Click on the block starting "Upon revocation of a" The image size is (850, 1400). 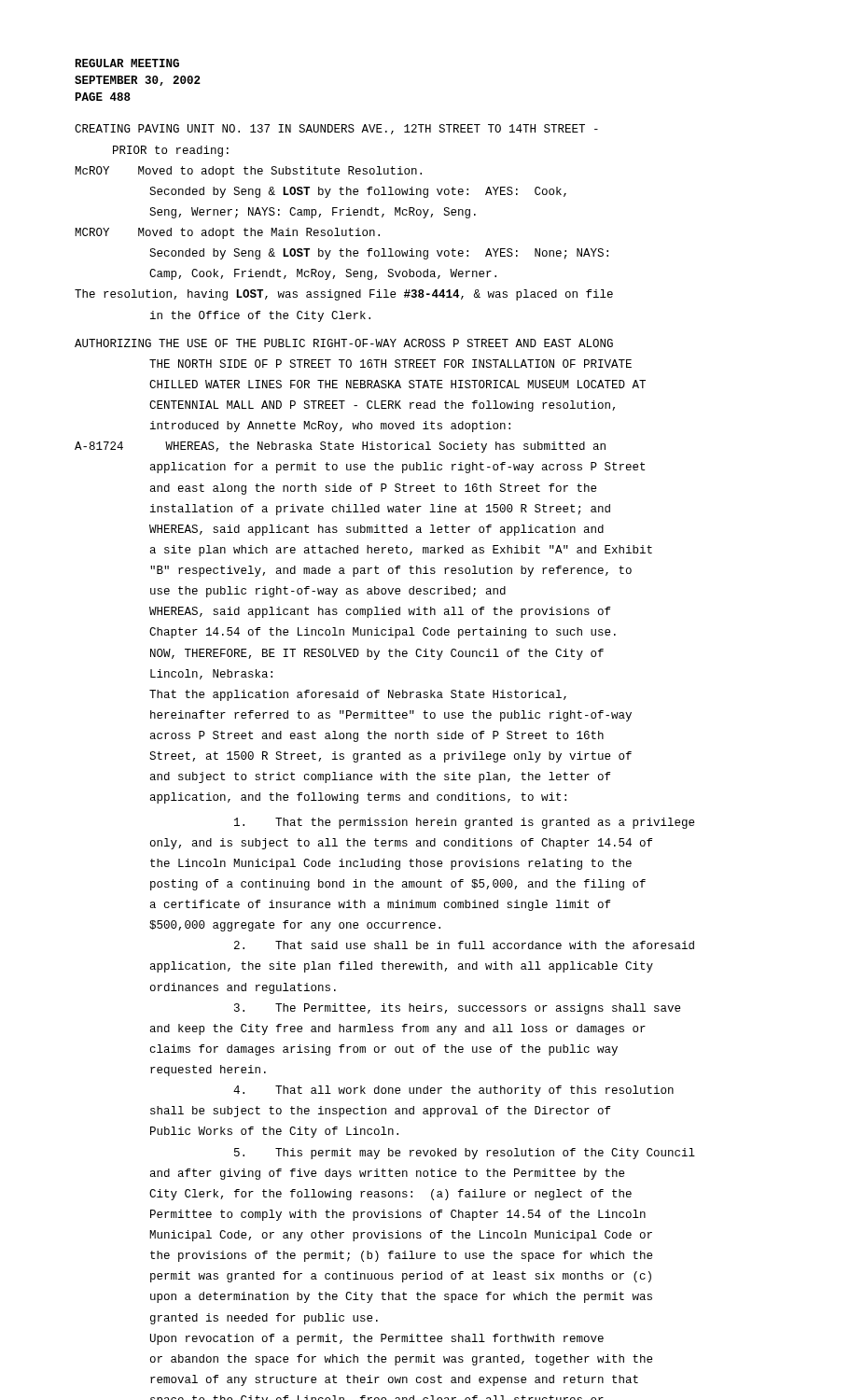[467, 1365]
